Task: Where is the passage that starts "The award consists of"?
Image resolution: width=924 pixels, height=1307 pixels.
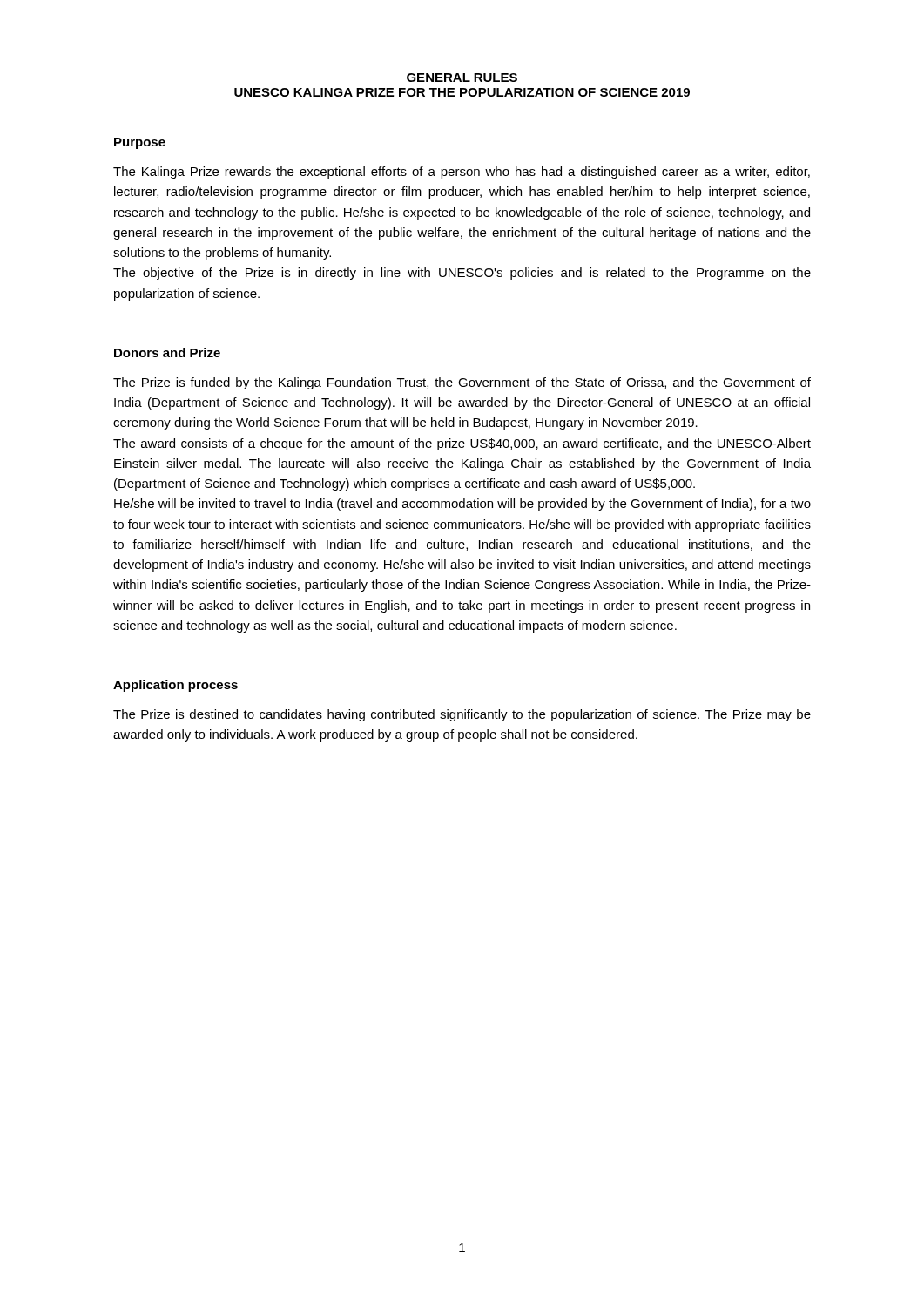Action: [462, 463]
